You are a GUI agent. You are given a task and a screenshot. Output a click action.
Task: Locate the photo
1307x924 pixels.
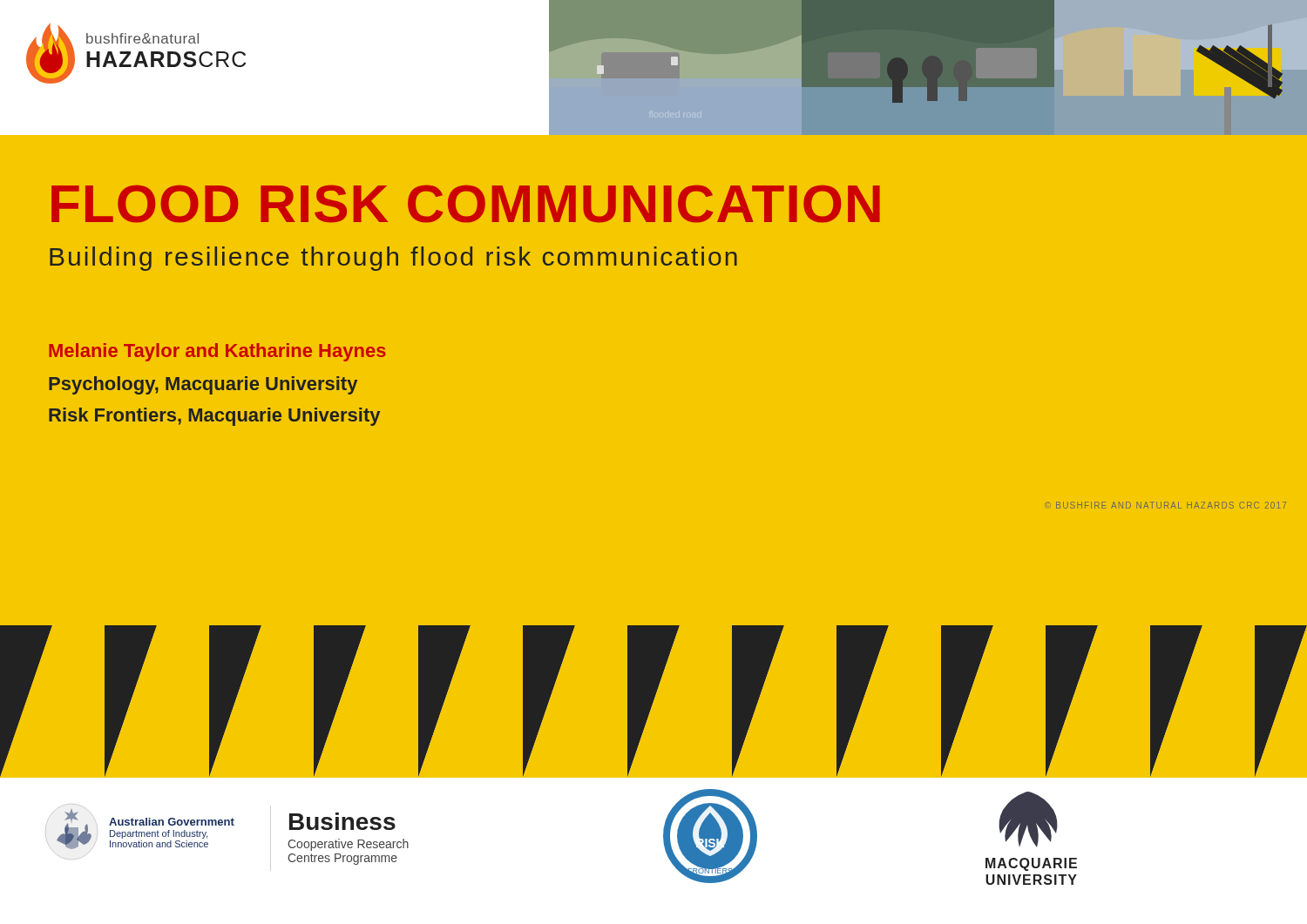(928, 67)
